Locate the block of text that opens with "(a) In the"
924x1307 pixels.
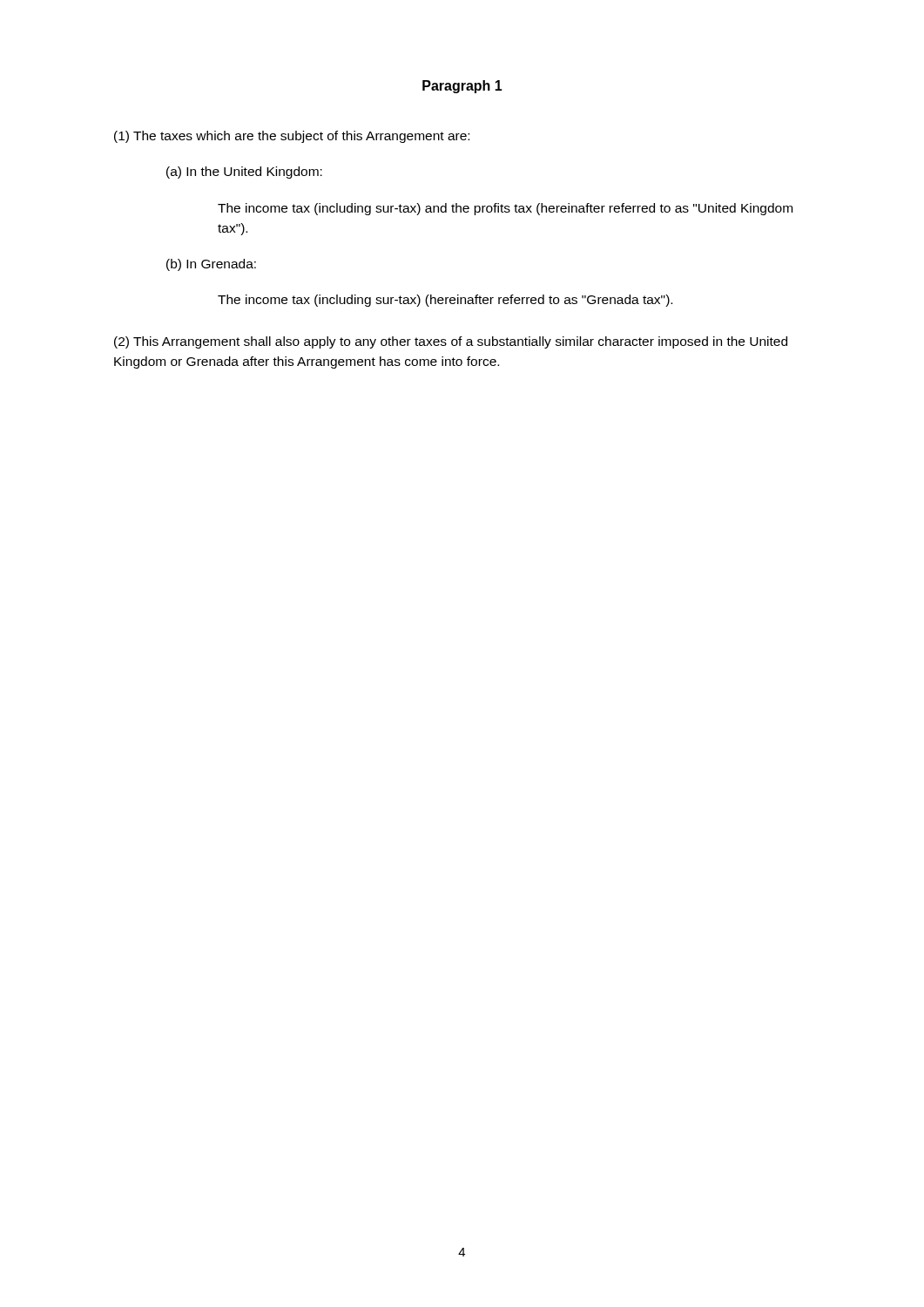tap(244, 171)
